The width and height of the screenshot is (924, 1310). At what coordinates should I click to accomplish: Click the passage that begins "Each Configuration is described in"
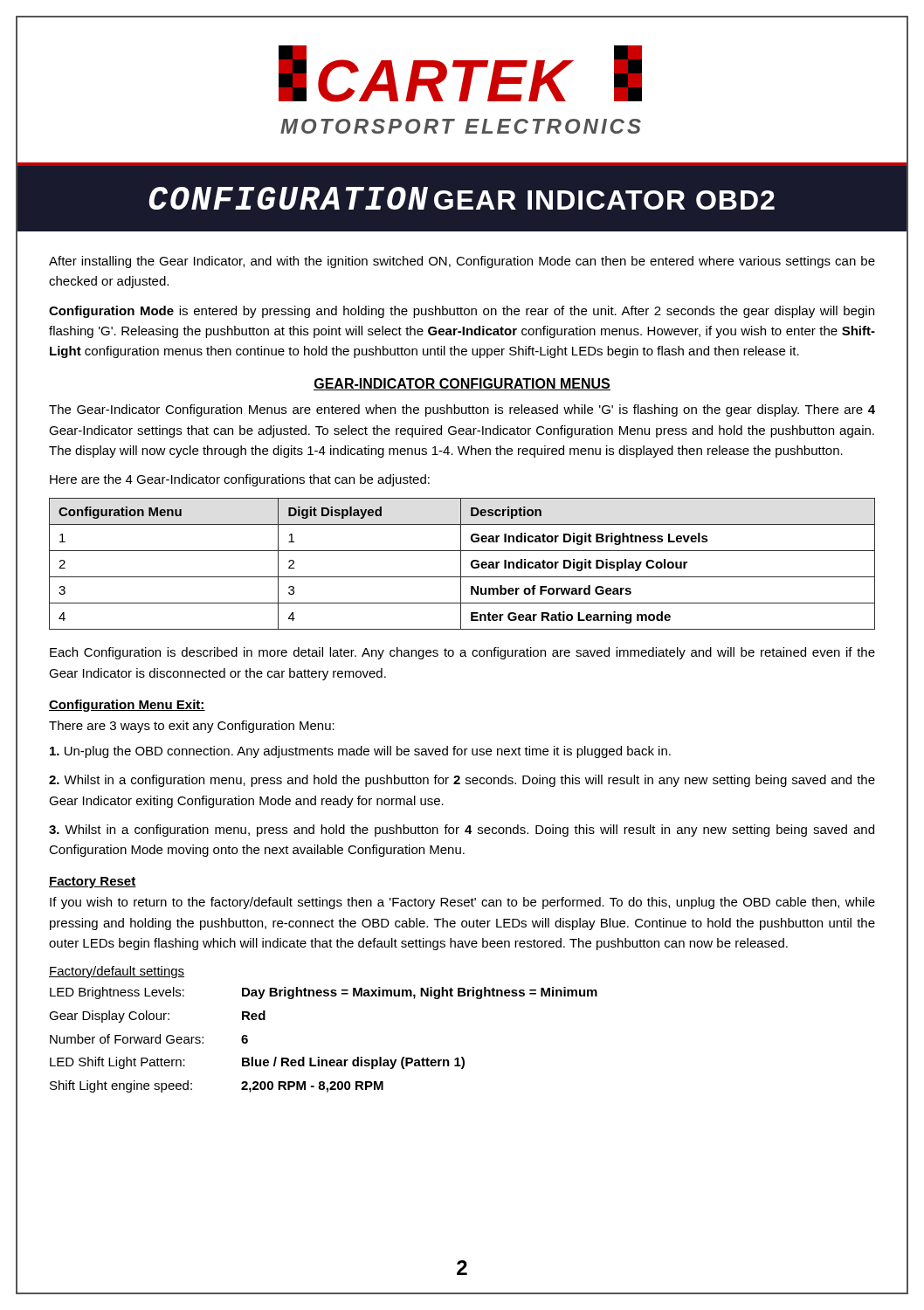tap(462, 662)
